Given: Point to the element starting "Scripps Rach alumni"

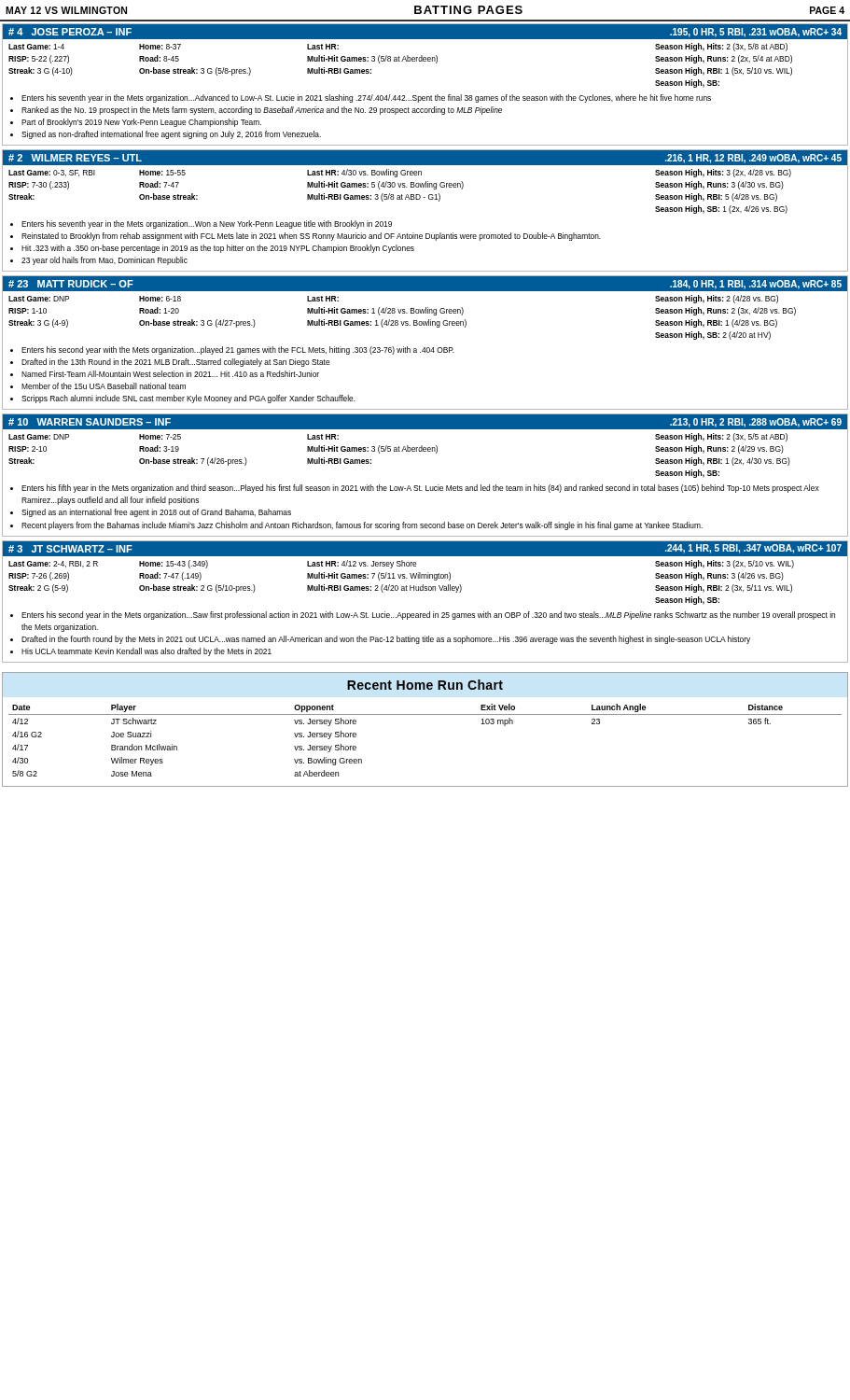Looking at the screenshot, I should click(188, 399).
